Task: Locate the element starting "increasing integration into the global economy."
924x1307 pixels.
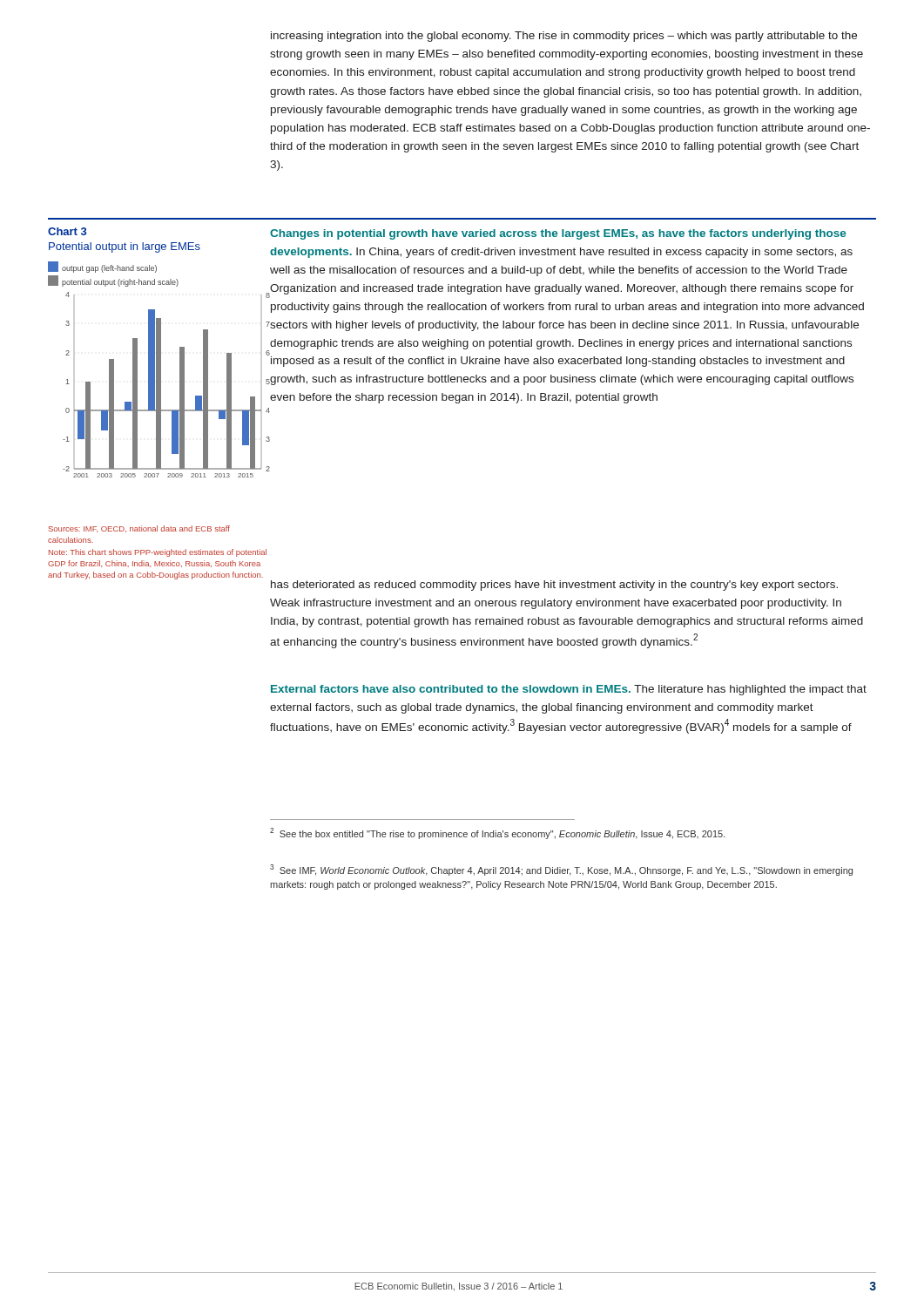Action: [570, 100]
